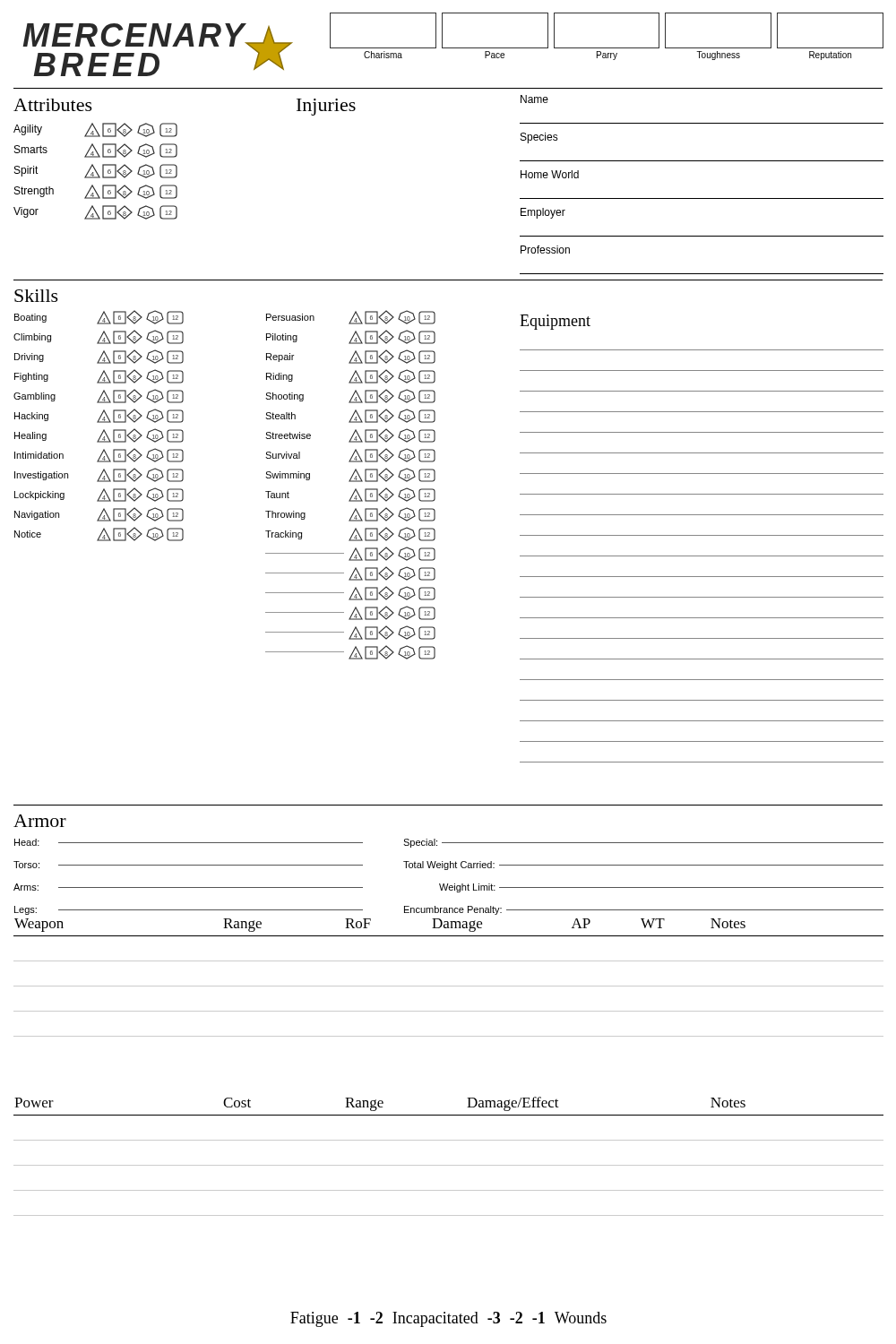The height and width of the screenshot is (1344, 896).
Task: Find the table that mentions "Charisma Pace Parry"
Action: point(607,36)
